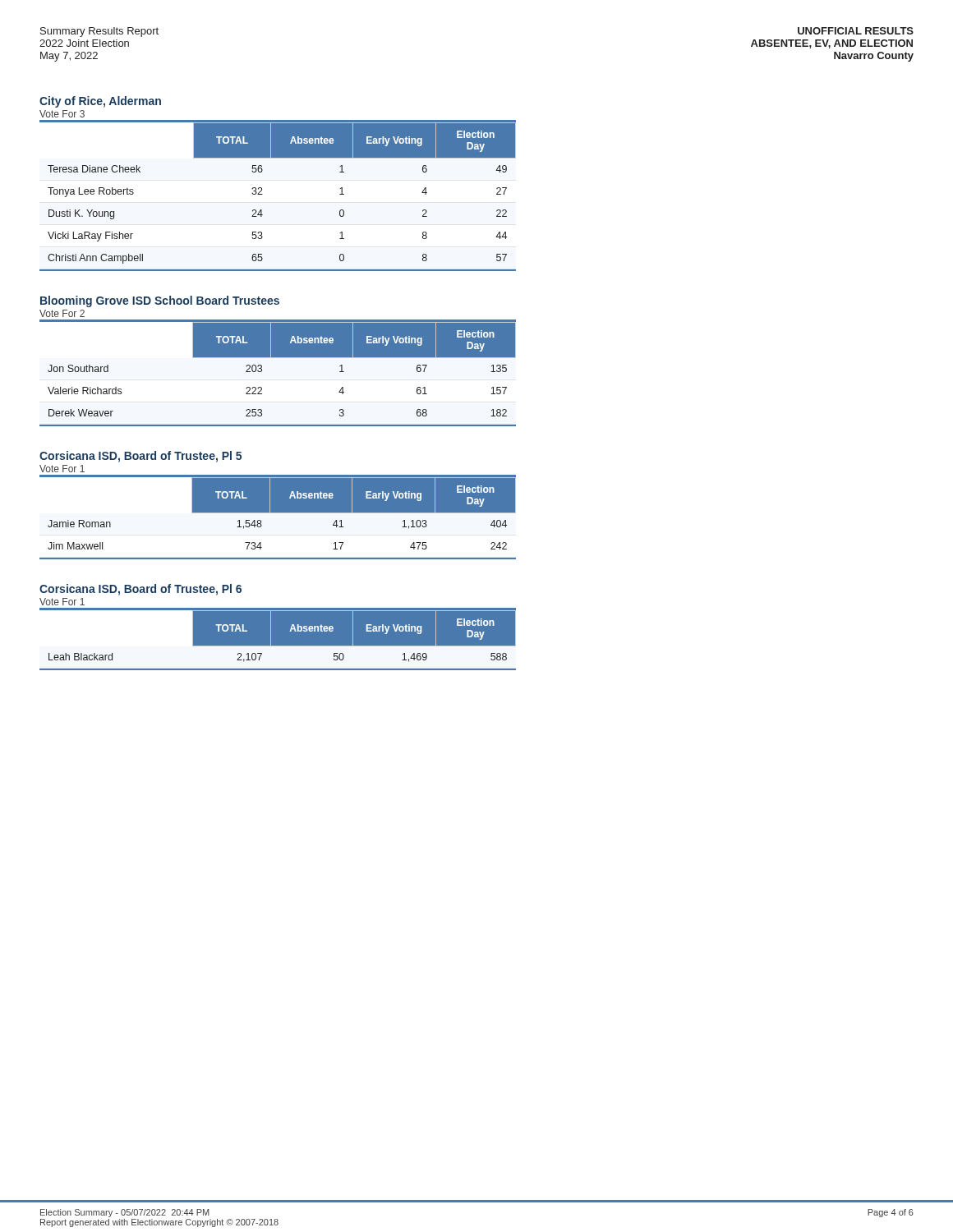Click on the table containing "Teresa Diane Cheek"

coord(476,195)
